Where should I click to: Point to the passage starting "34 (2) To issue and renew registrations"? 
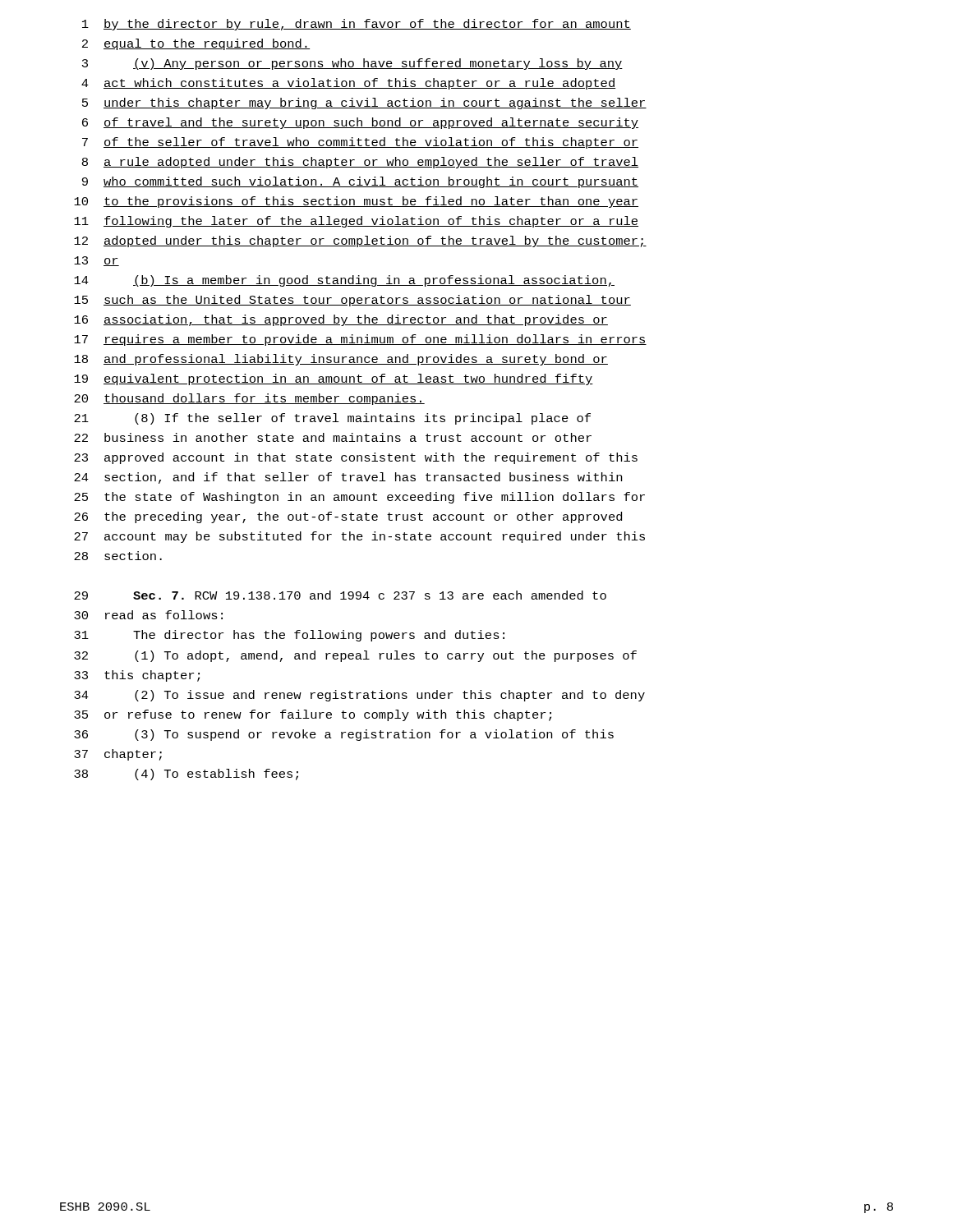pos(476,695)
